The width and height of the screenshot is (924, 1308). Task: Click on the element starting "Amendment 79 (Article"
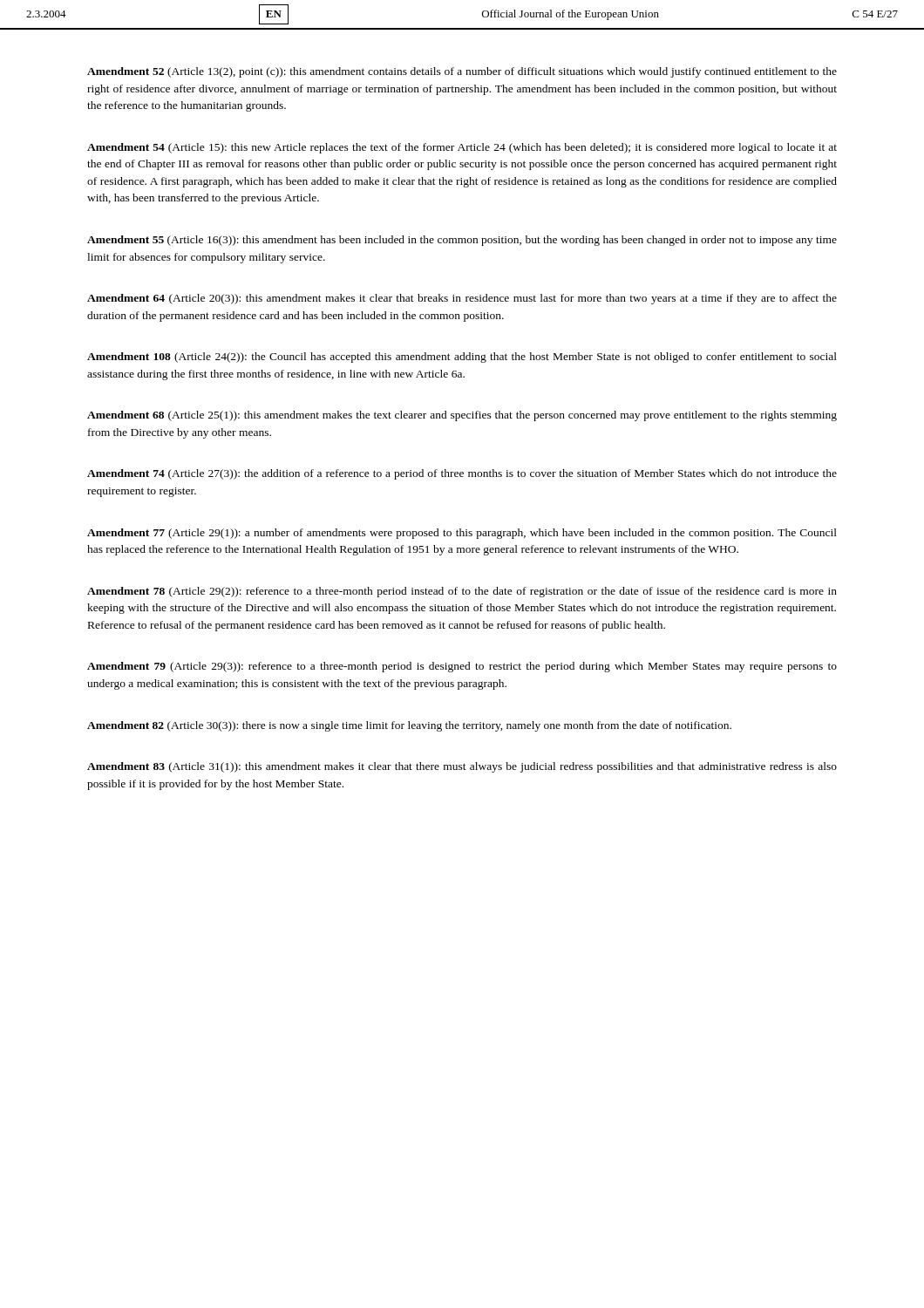[462, 675]
